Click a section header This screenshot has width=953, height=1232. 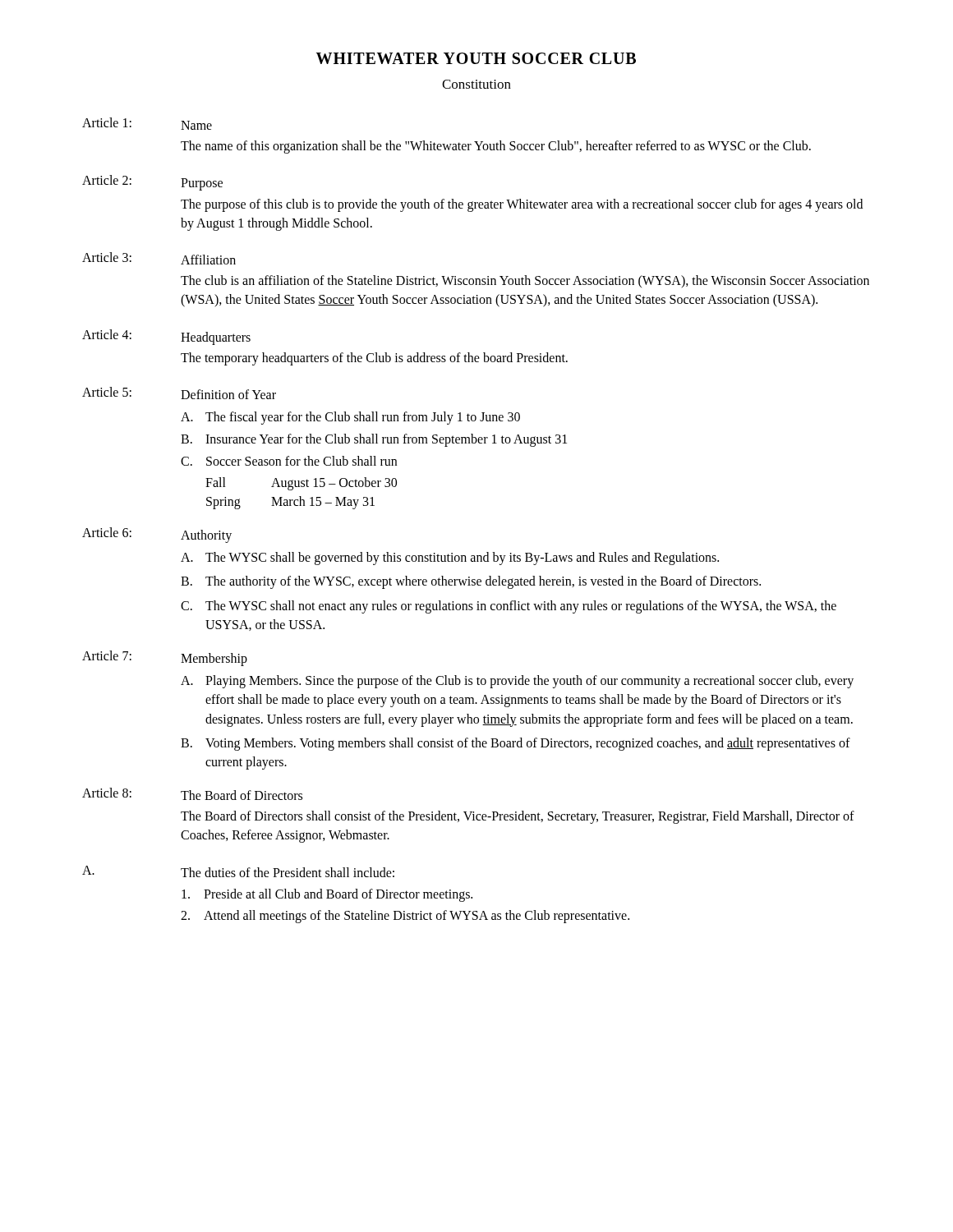coord(476,84)
